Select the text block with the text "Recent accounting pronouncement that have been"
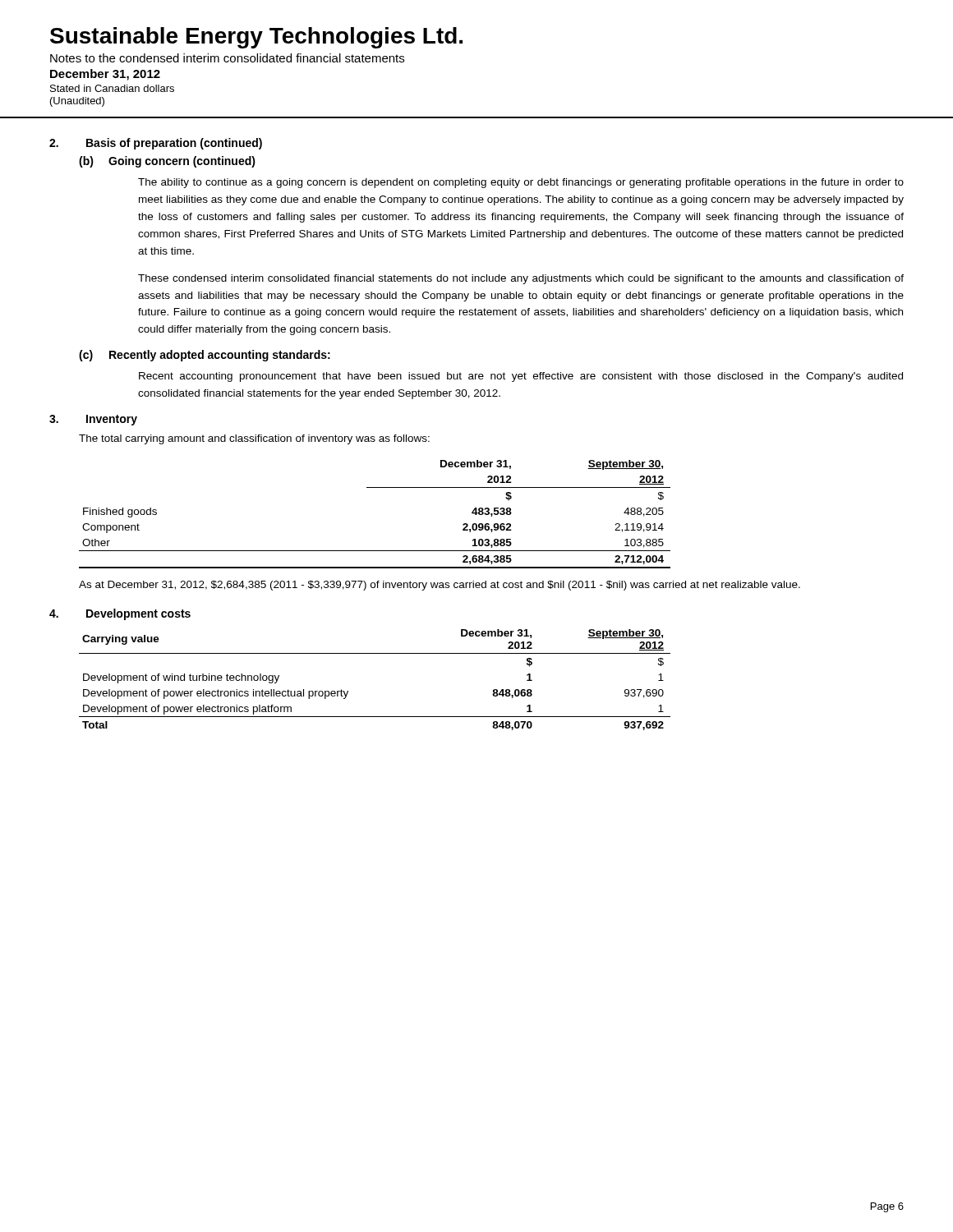This screenshot has width=953, height=1232. pos(521,385)
